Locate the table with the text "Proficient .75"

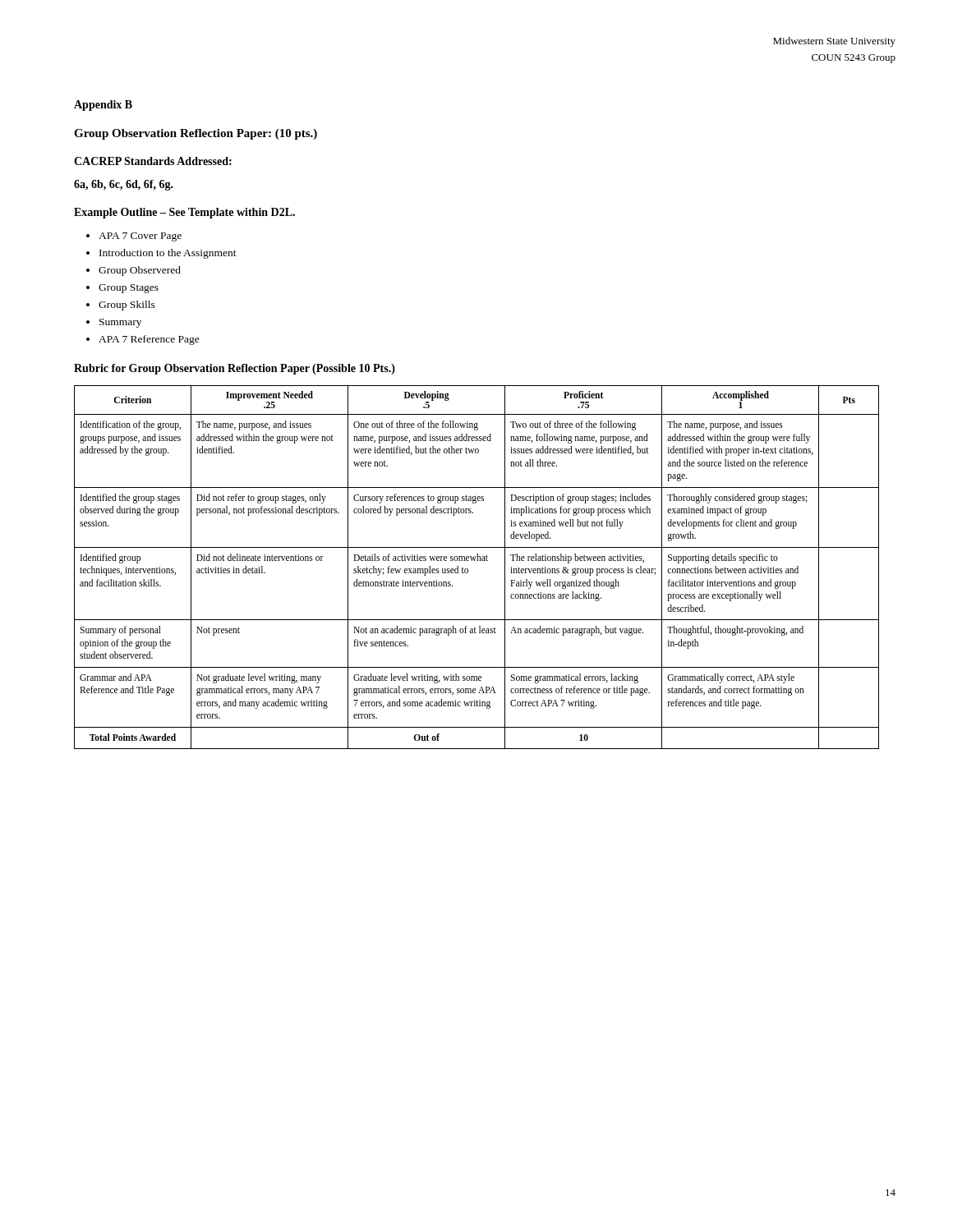click(476, 567)
